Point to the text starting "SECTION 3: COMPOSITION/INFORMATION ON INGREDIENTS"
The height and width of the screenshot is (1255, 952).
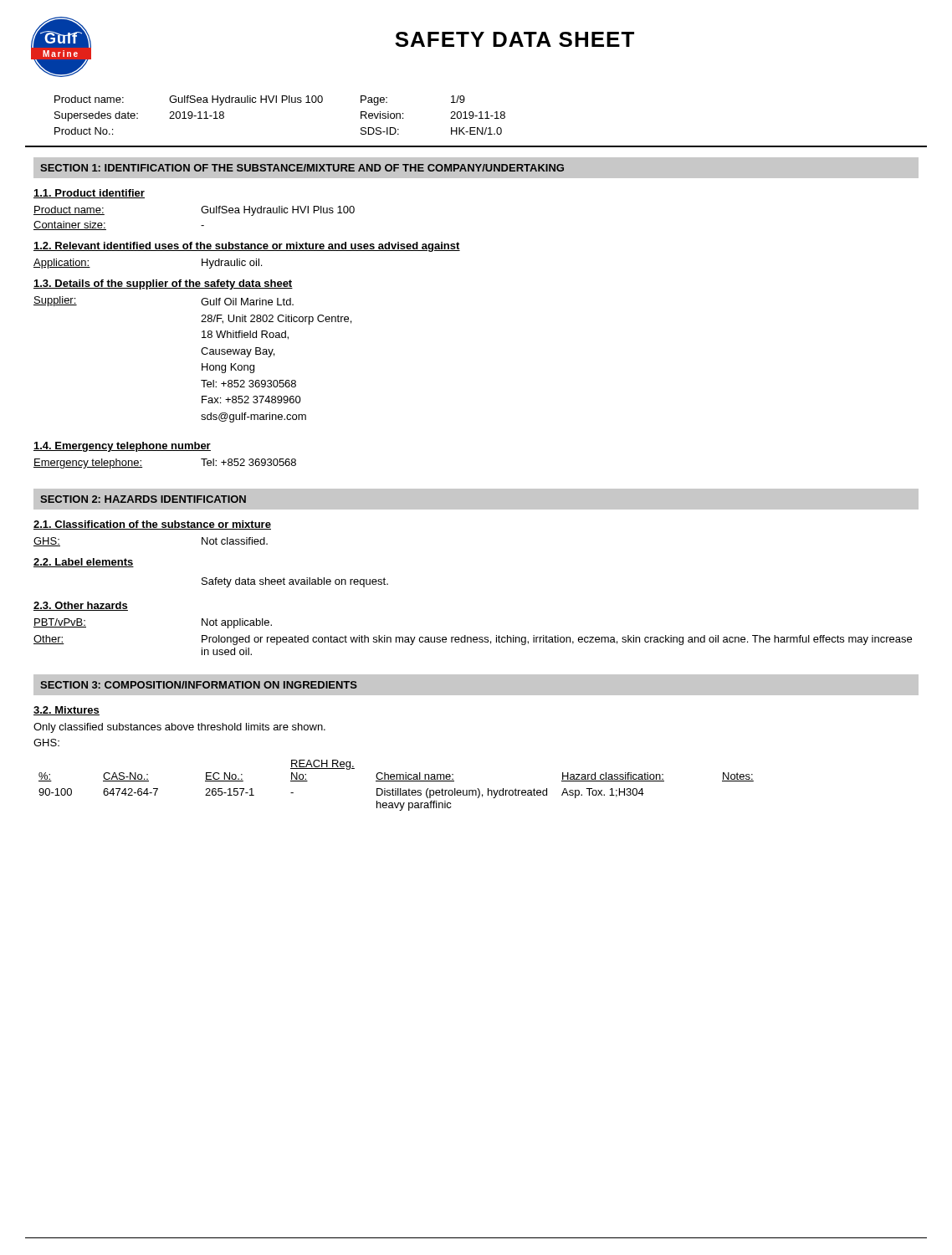tap(199, 685)
